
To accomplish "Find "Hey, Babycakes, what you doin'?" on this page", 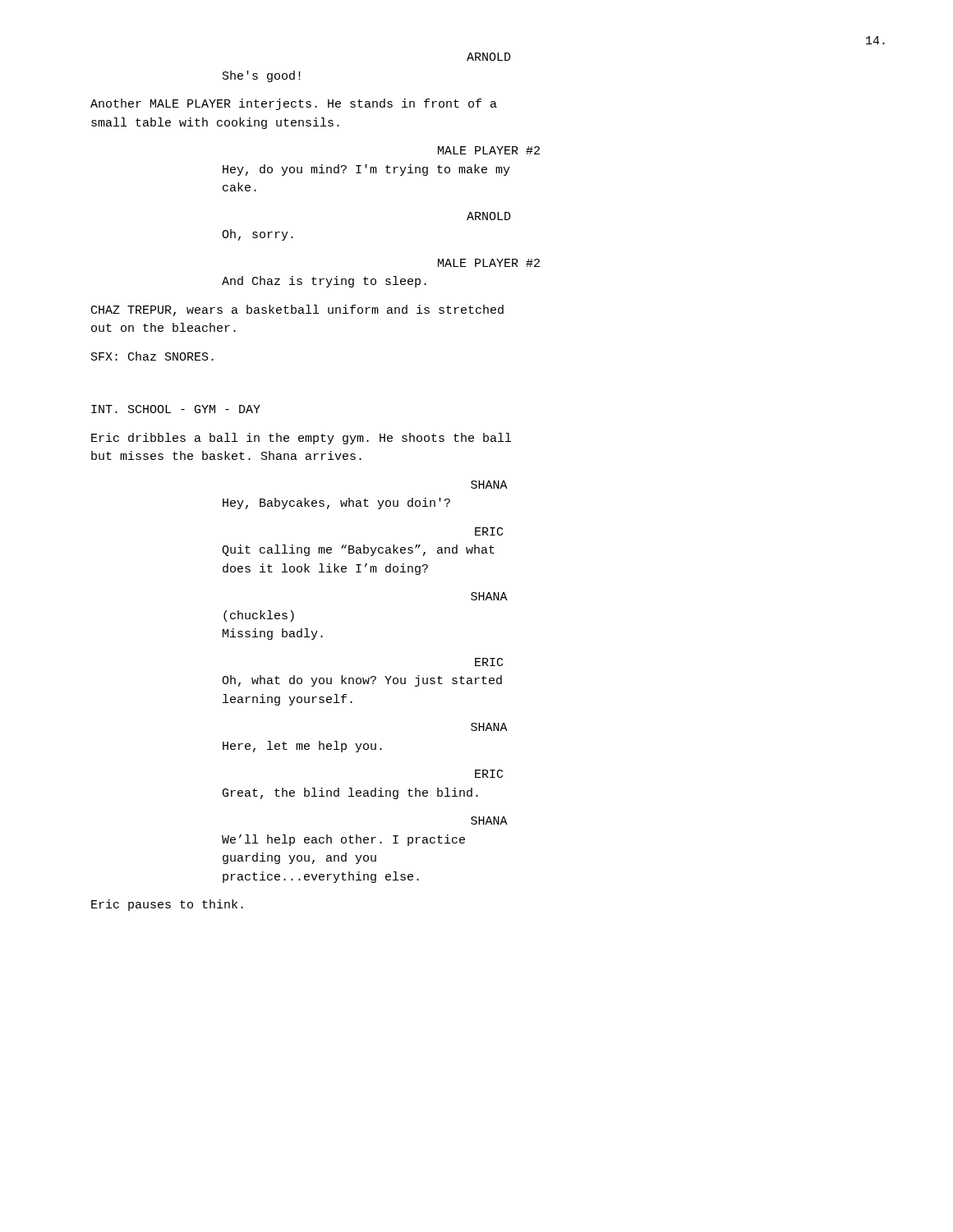I will [336, 504].
